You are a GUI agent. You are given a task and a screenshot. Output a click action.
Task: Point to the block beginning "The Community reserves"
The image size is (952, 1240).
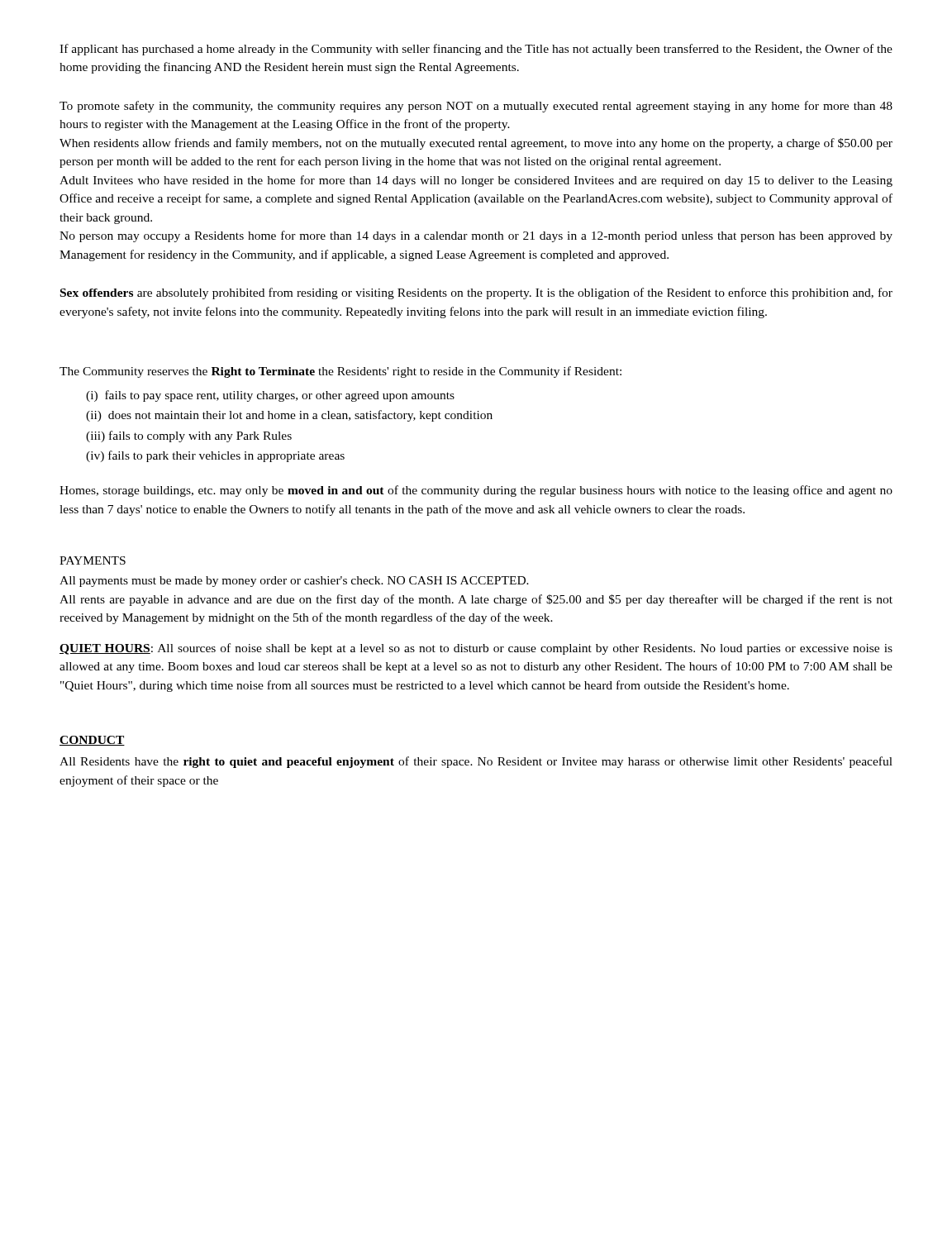coord(341,371)
